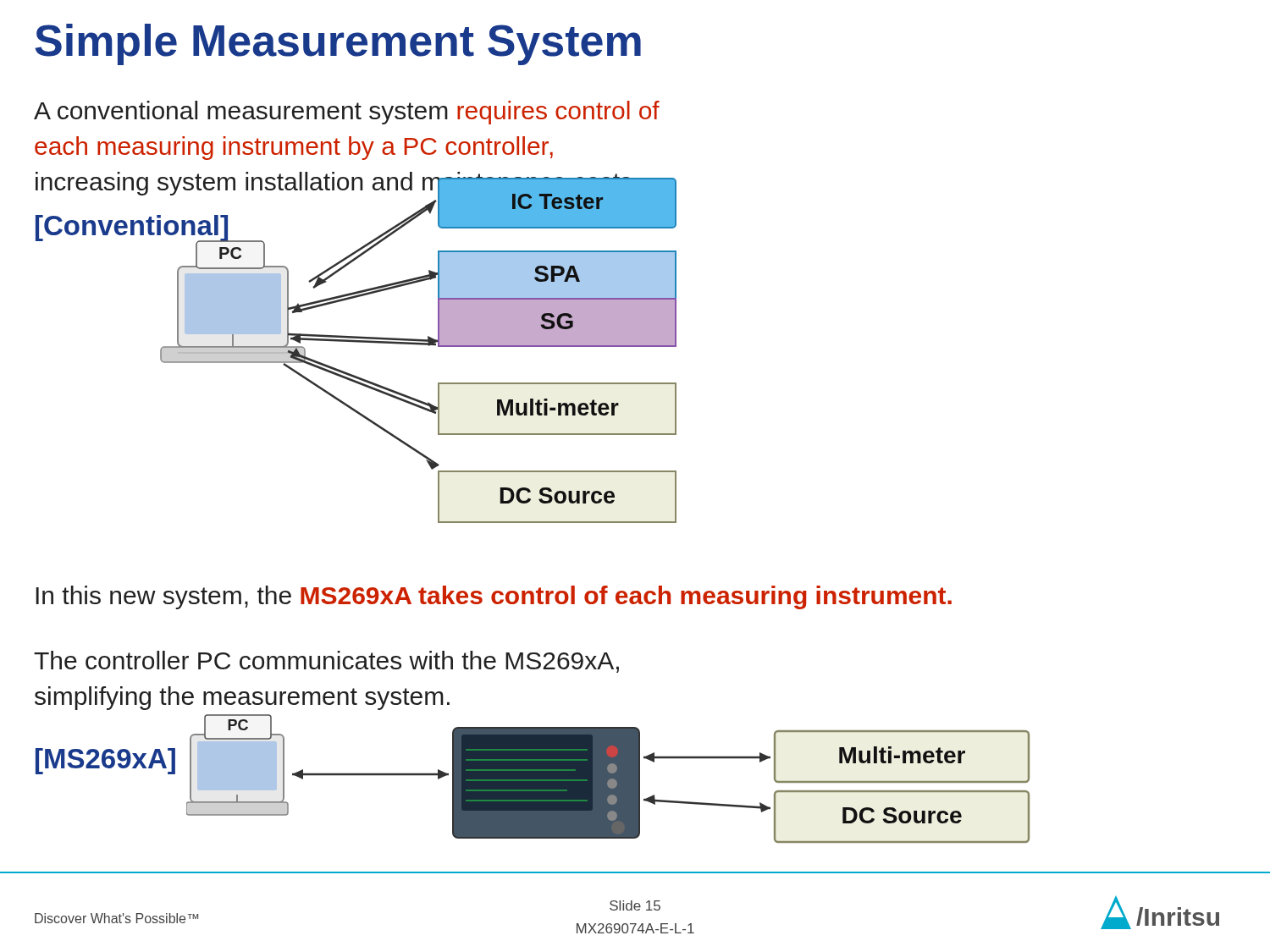Locate the text "Simple Measurement System"
The image size is (1270, 952).
click(339, 41)
